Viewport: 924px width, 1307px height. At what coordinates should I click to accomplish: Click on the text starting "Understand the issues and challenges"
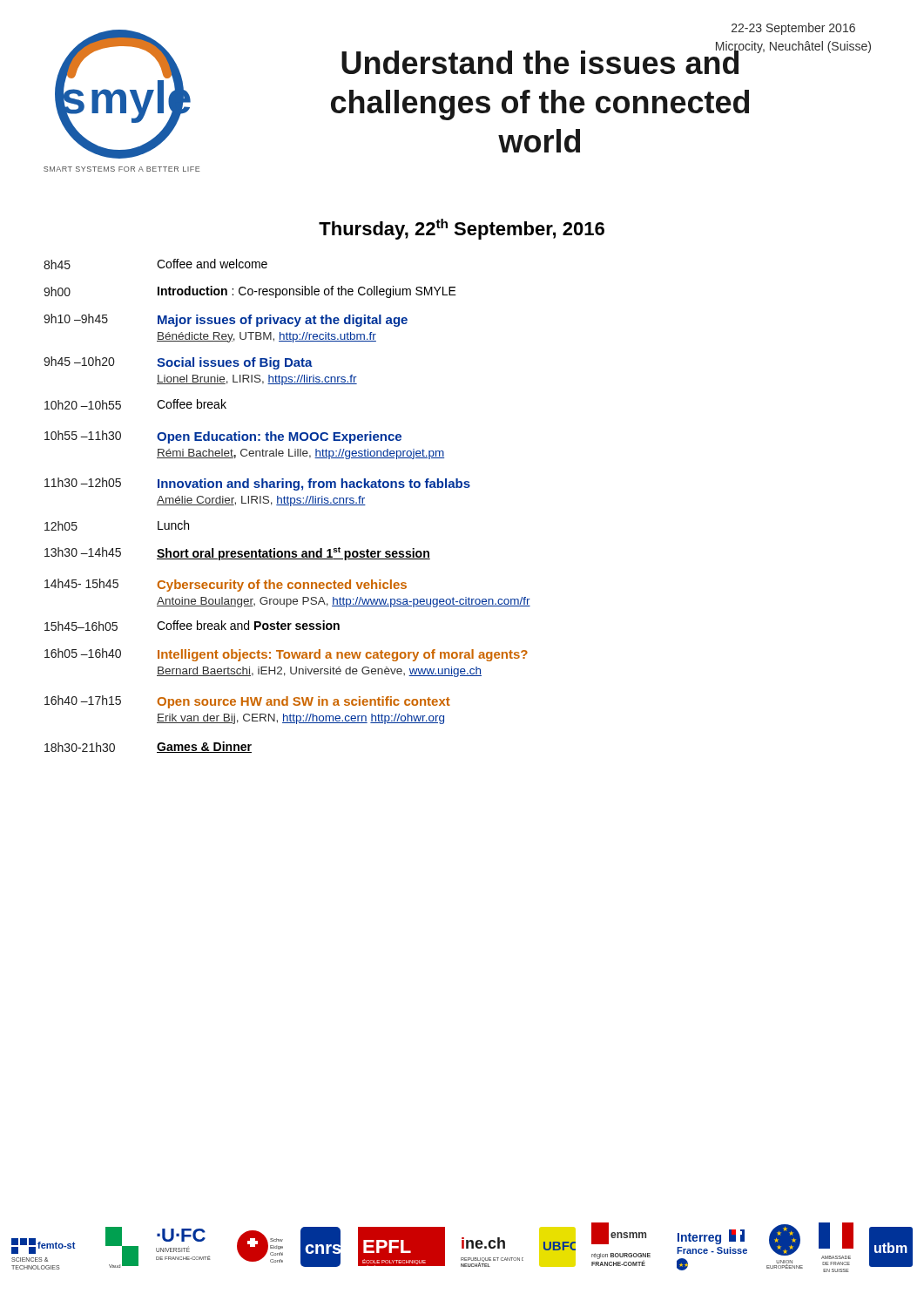coord(540,102)
